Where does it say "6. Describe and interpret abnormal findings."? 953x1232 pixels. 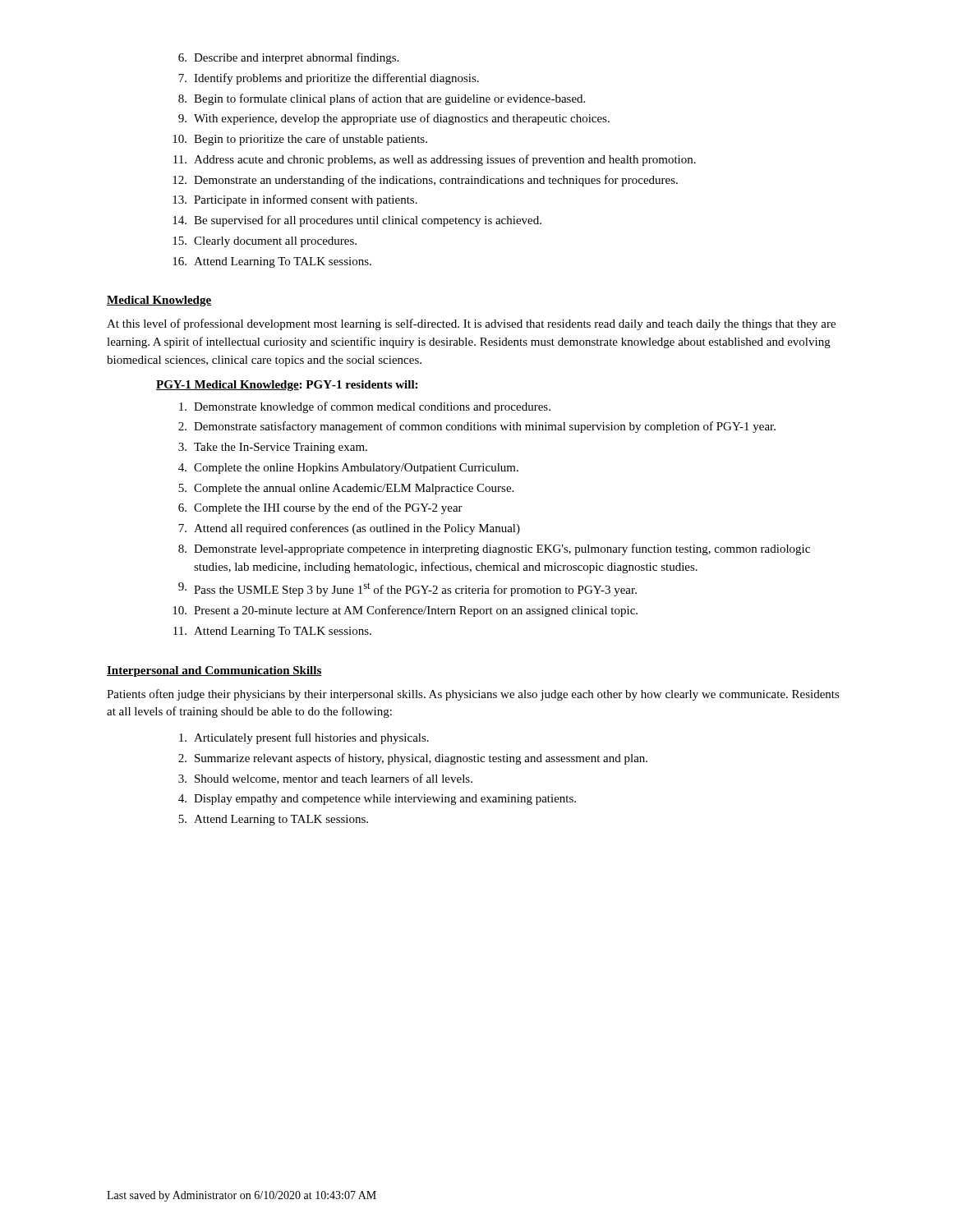tap(278, 58)
